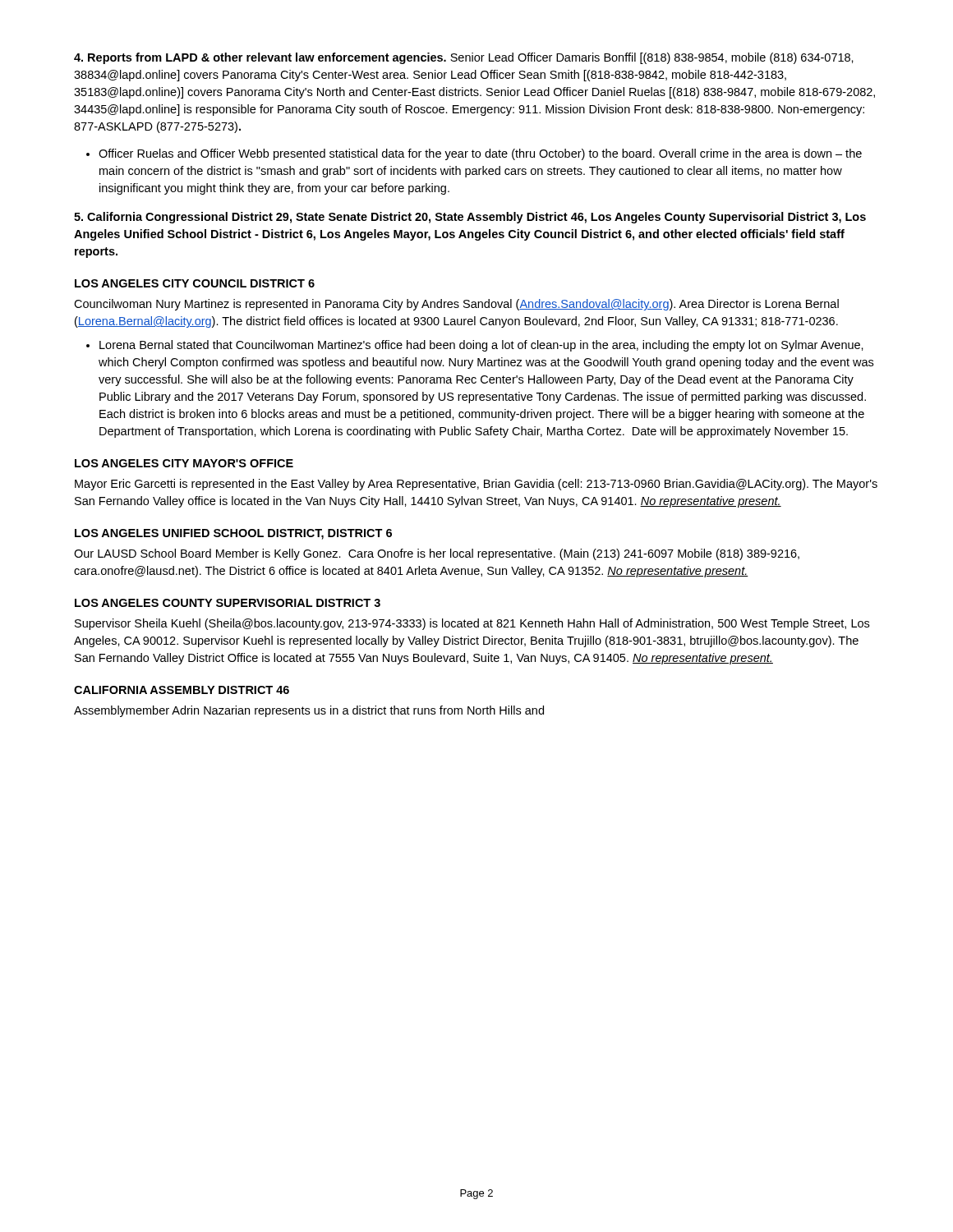Image resolution: width=953 pixels, height=1232 pixels.
Task: Select the text block containing "Assemblymember Adrin Nazarian represents us in a"
Action: click(309, 711)
